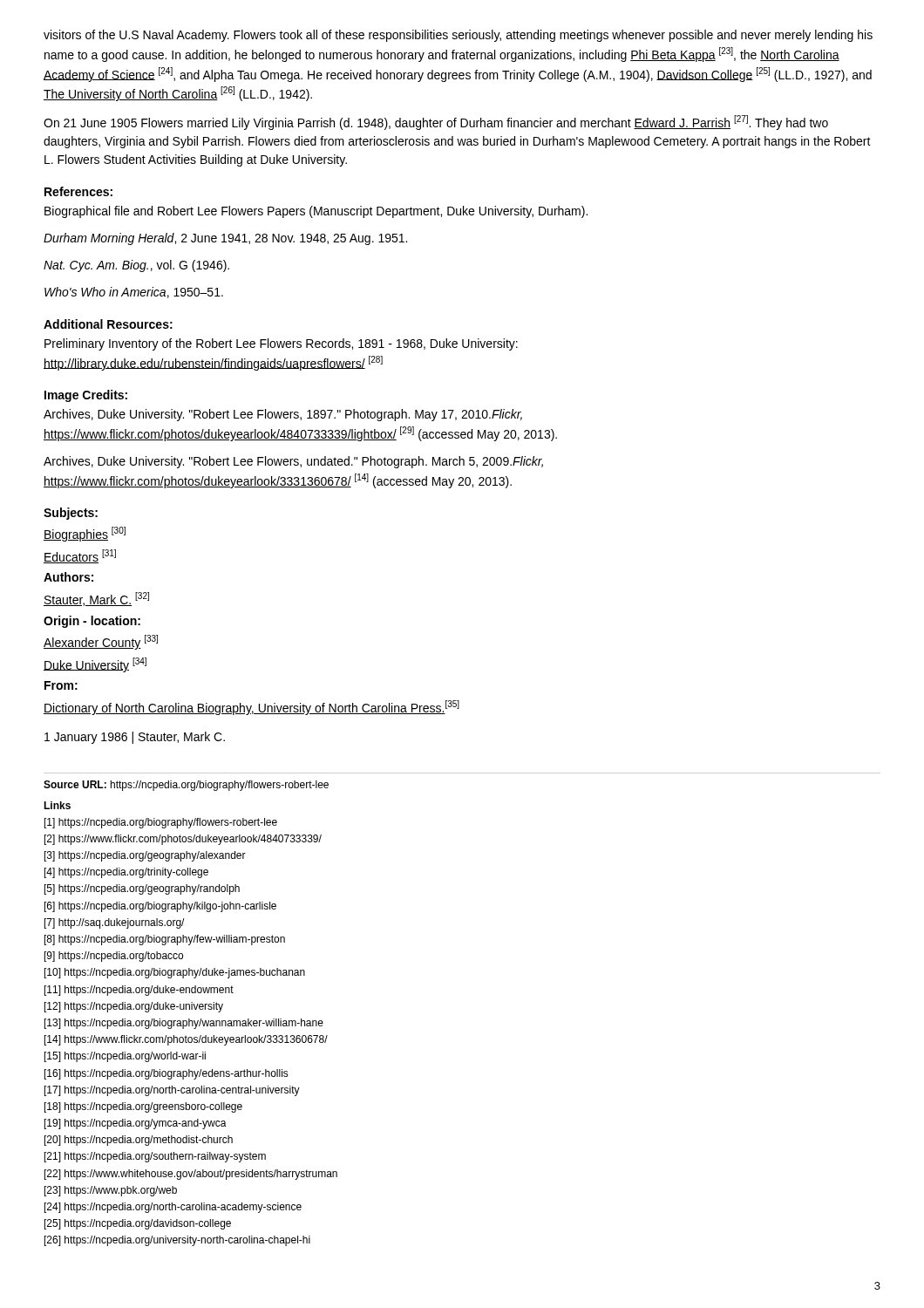This screenshot has height=1308, width=924.
Task: Point to the element starting "1 January 1986 | Stauter, Mark"
Action: [x=135, y=736]
